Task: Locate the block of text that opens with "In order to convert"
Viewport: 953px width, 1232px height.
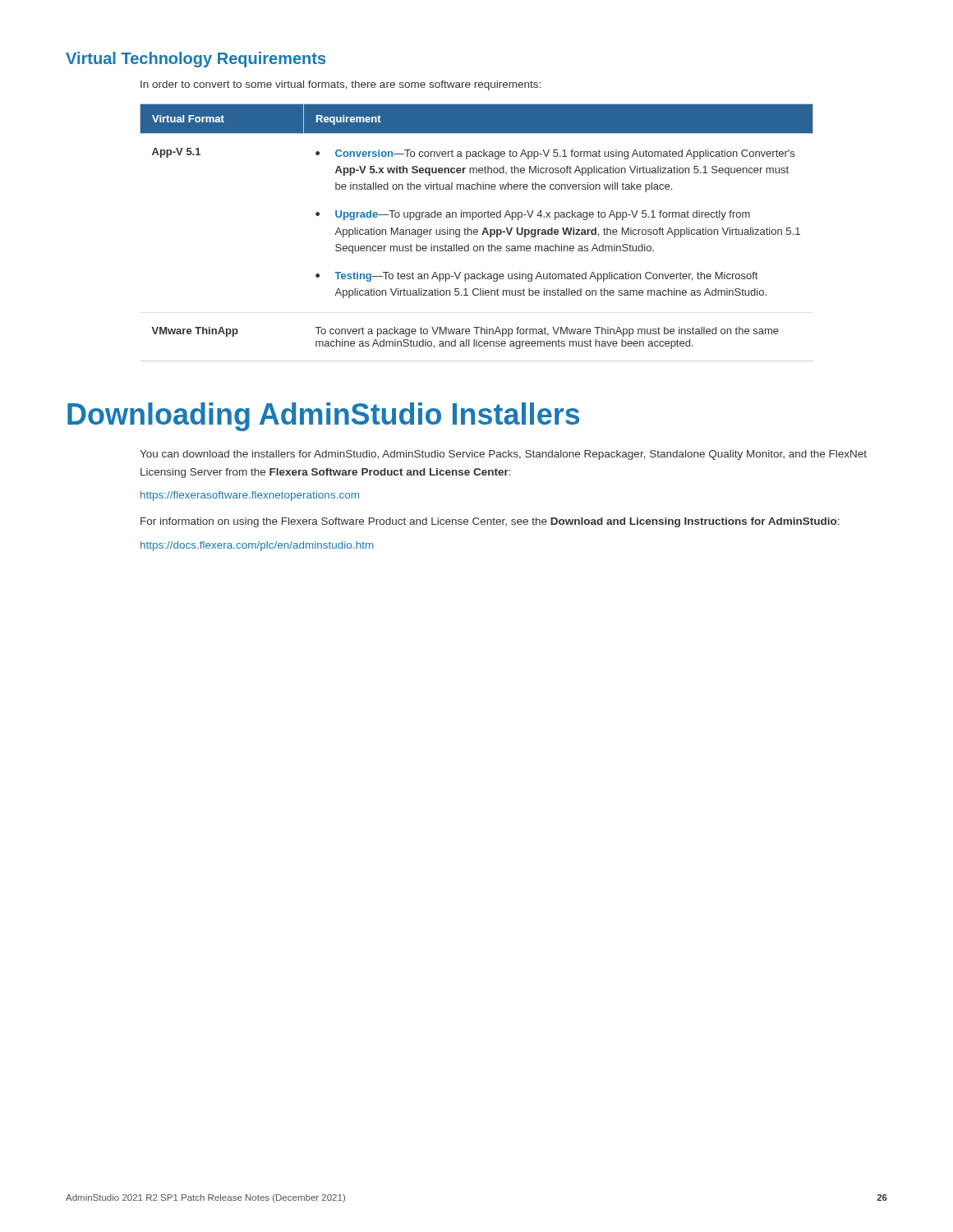Action: pos(341,84)
